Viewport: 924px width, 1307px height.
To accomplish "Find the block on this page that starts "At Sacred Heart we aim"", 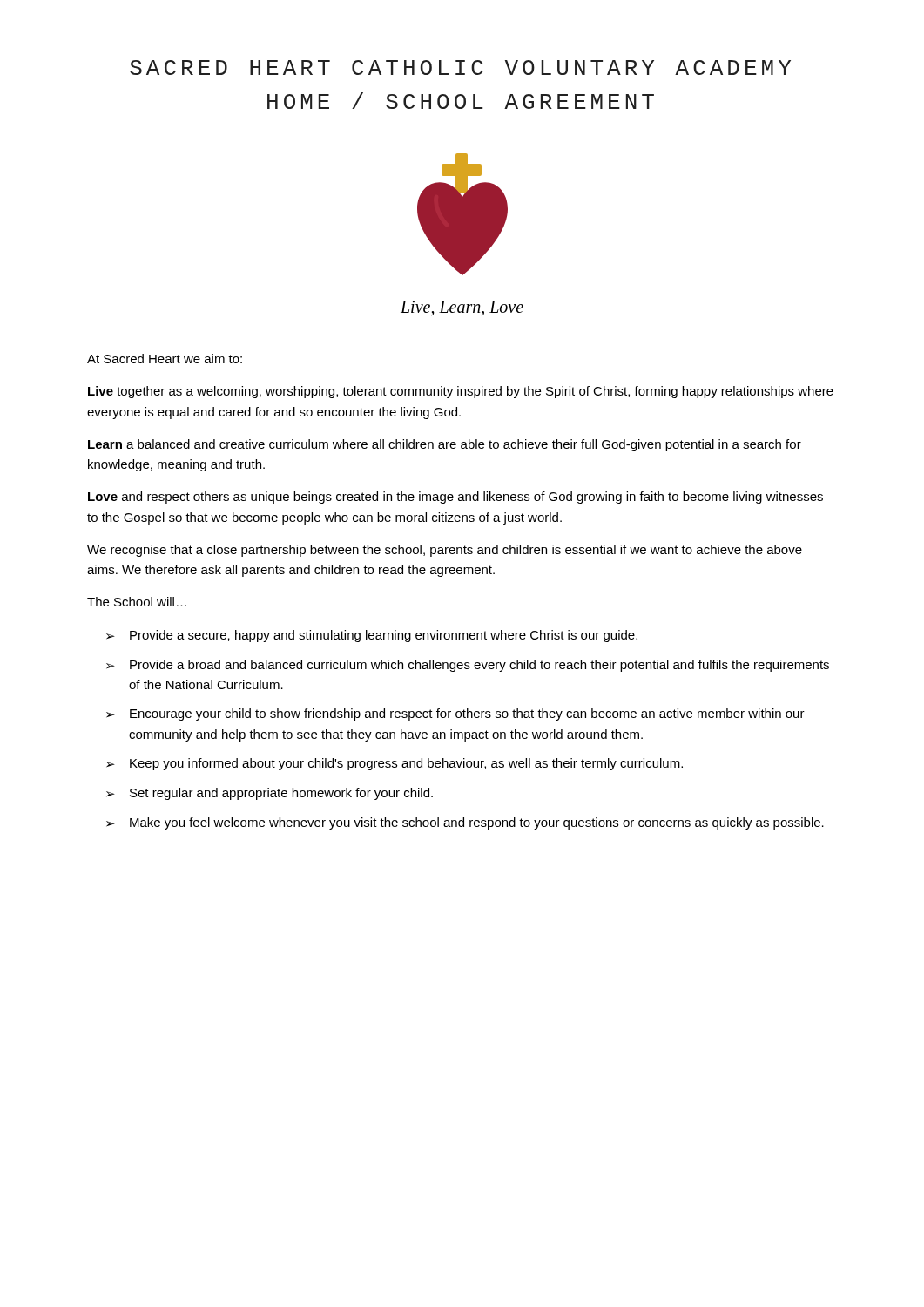I will (x=165, y=359).
